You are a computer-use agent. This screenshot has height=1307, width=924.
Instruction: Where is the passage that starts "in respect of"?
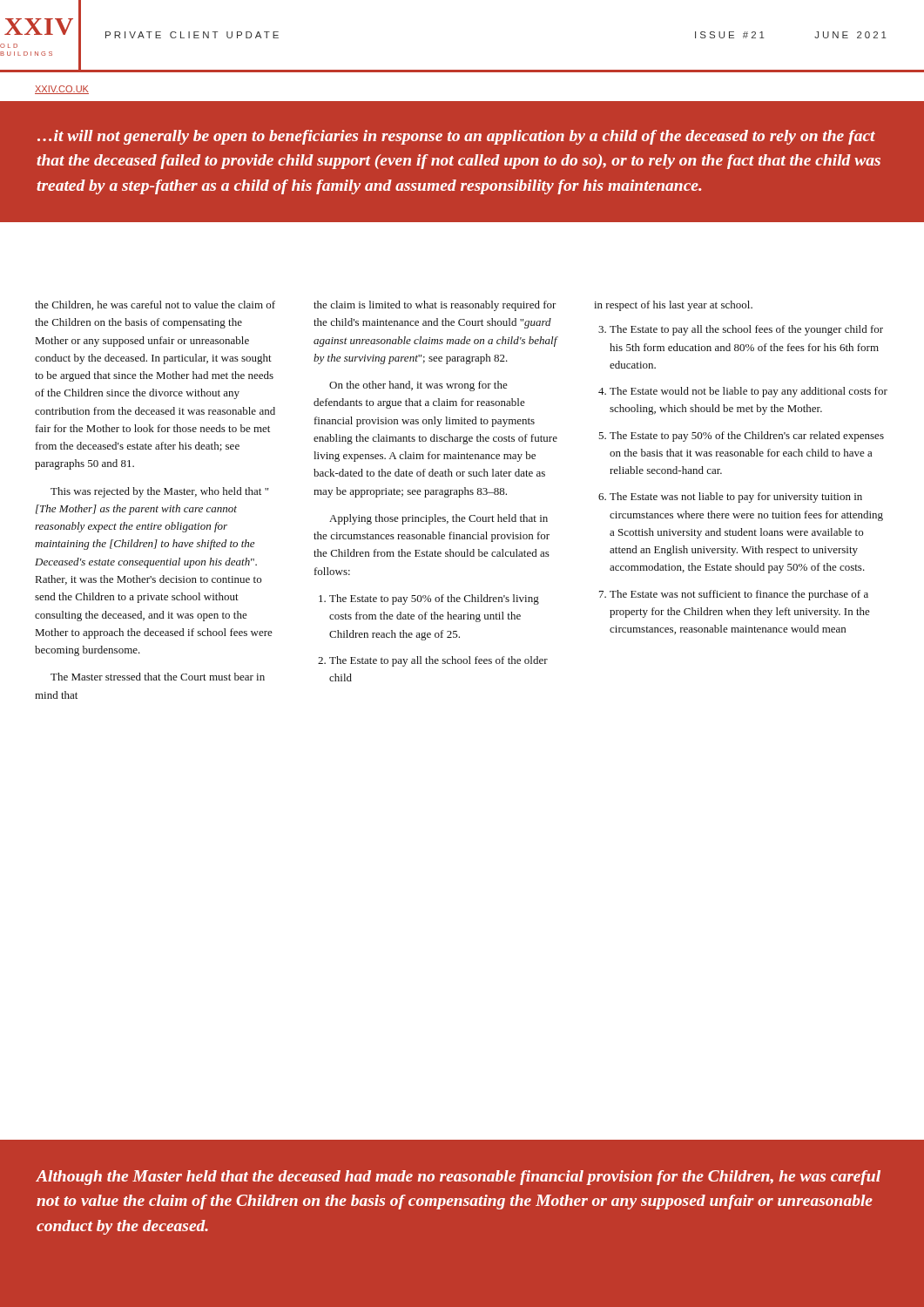pos(742,467)
